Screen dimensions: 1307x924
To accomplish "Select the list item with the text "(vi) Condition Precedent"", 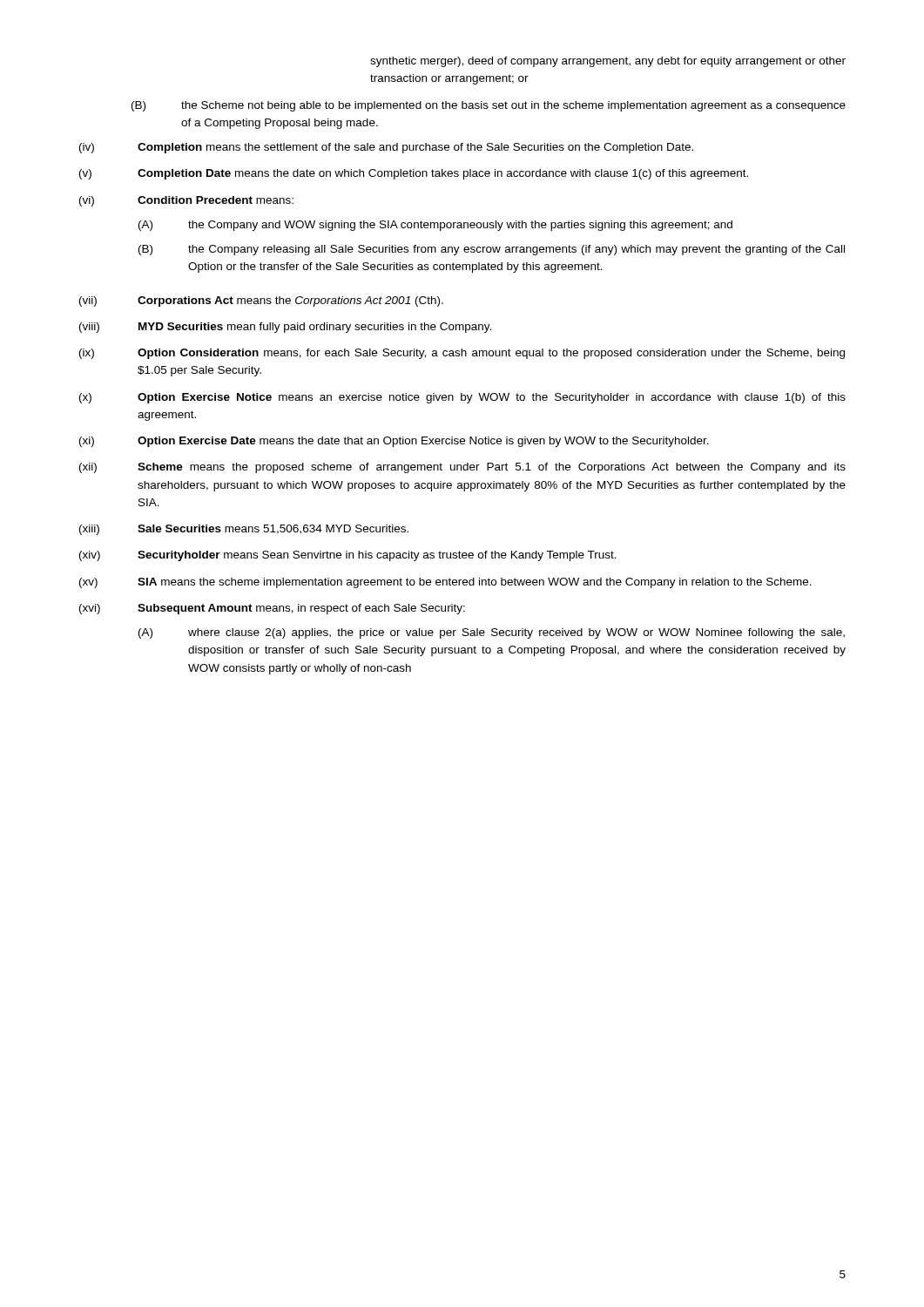I will (462, 237).
